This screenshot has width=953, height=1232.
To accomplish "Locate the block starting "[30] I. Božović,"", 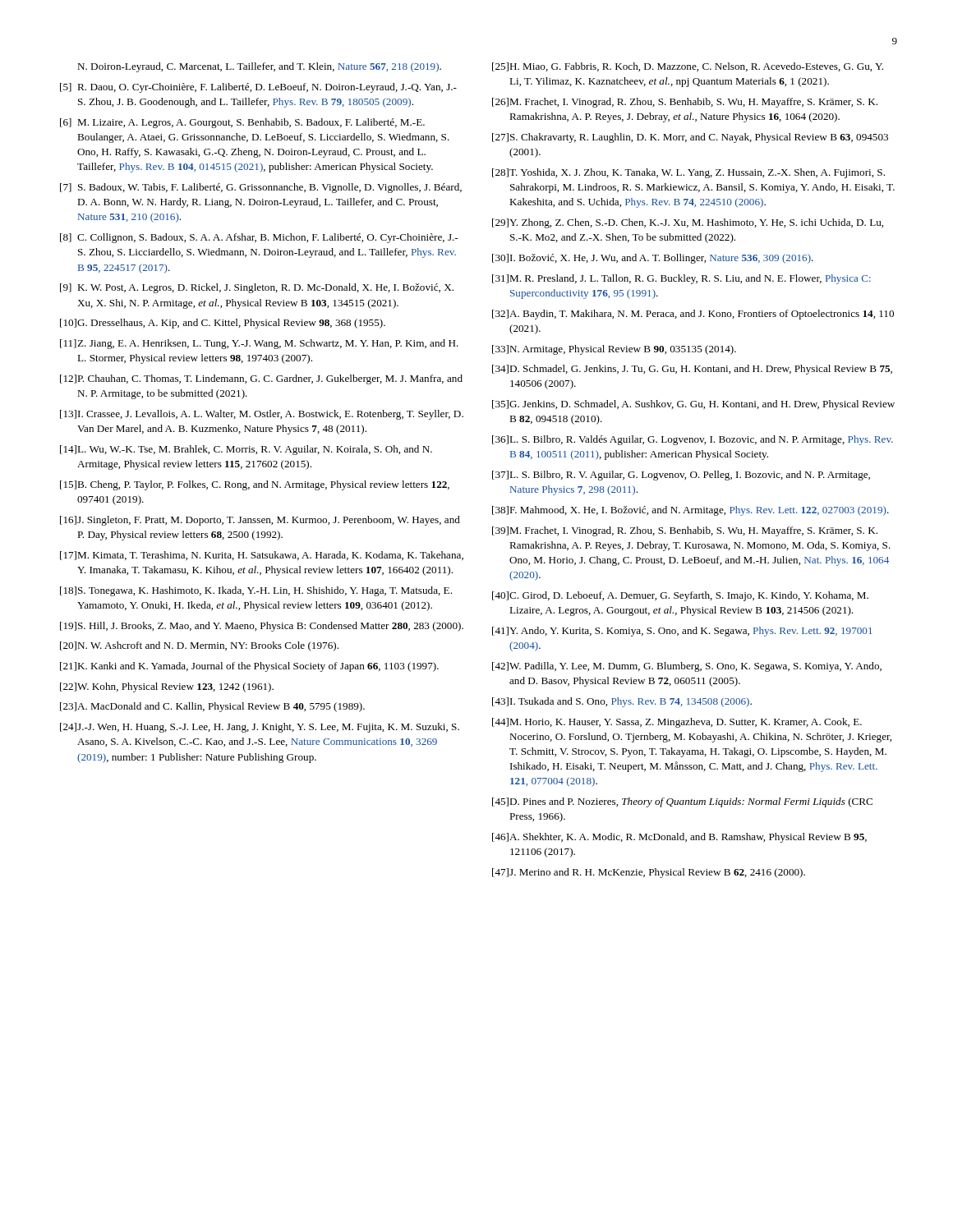I will pos(694,258).
